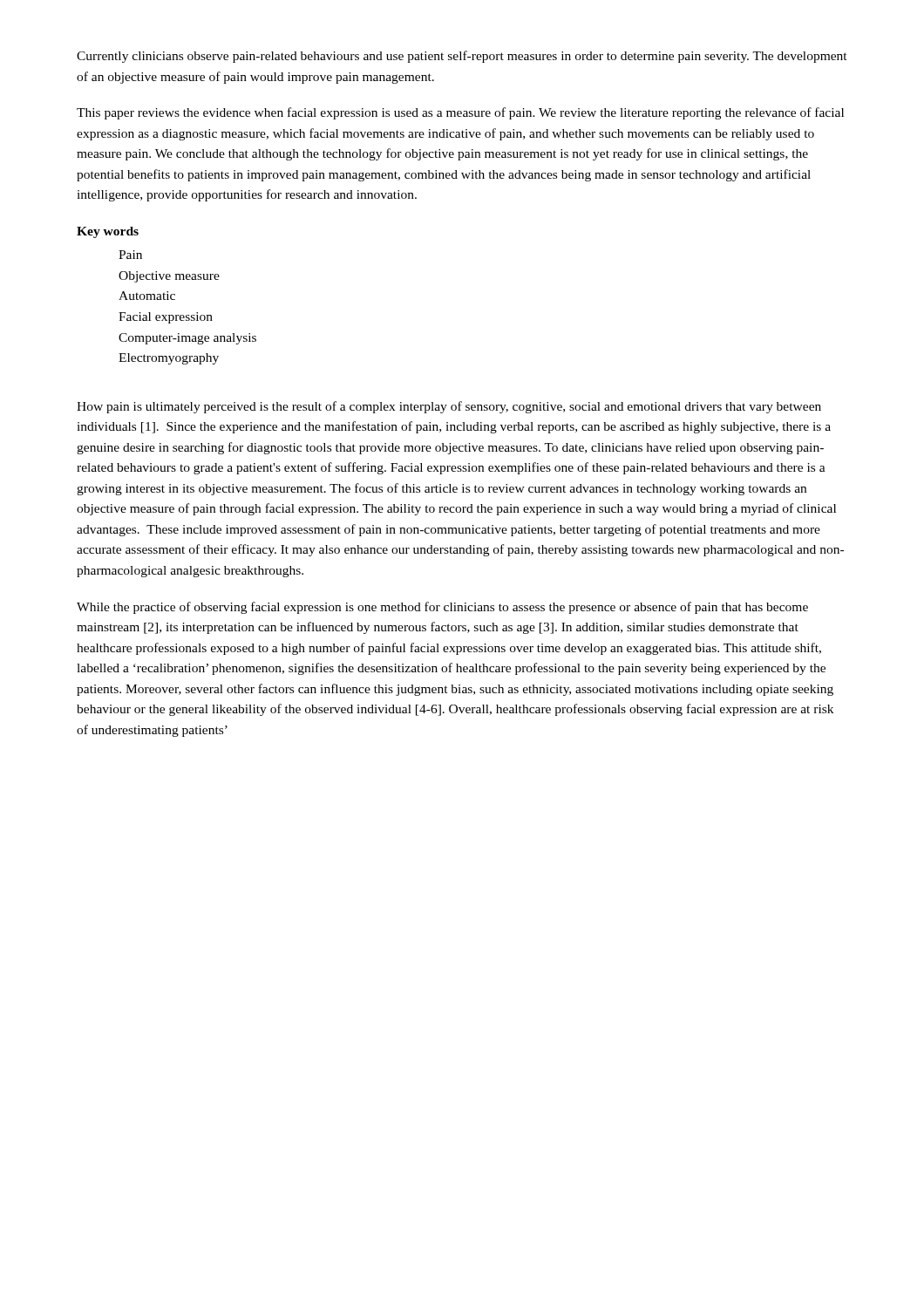Find the element starting "Key words"

[108, 231]
